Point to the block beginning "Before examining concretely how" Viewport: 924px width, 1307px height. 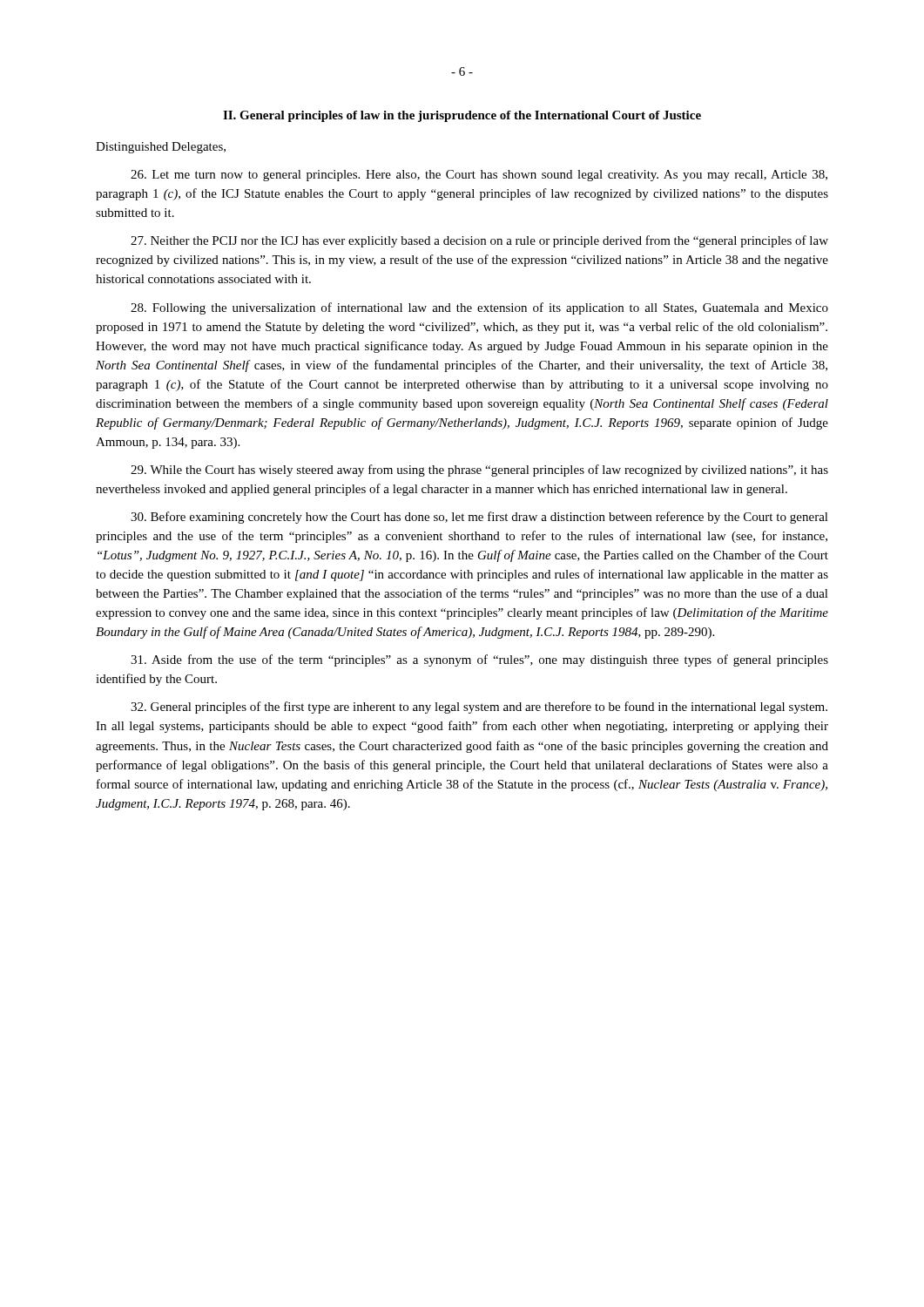click(x=462, y=574)
